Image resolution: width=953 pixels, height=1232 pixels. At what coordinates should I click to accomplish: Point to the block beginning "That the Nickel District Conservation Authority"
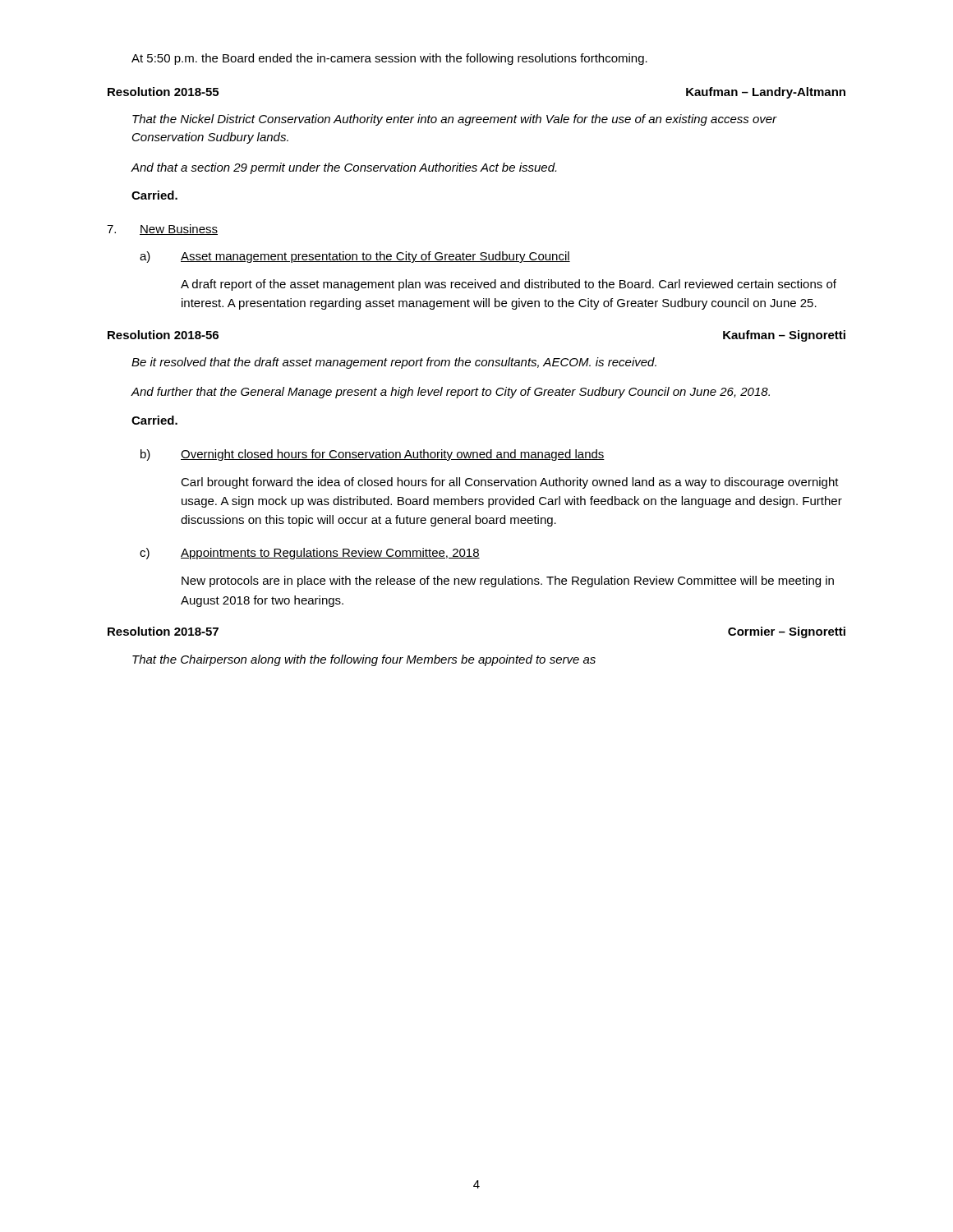point(489,128)
